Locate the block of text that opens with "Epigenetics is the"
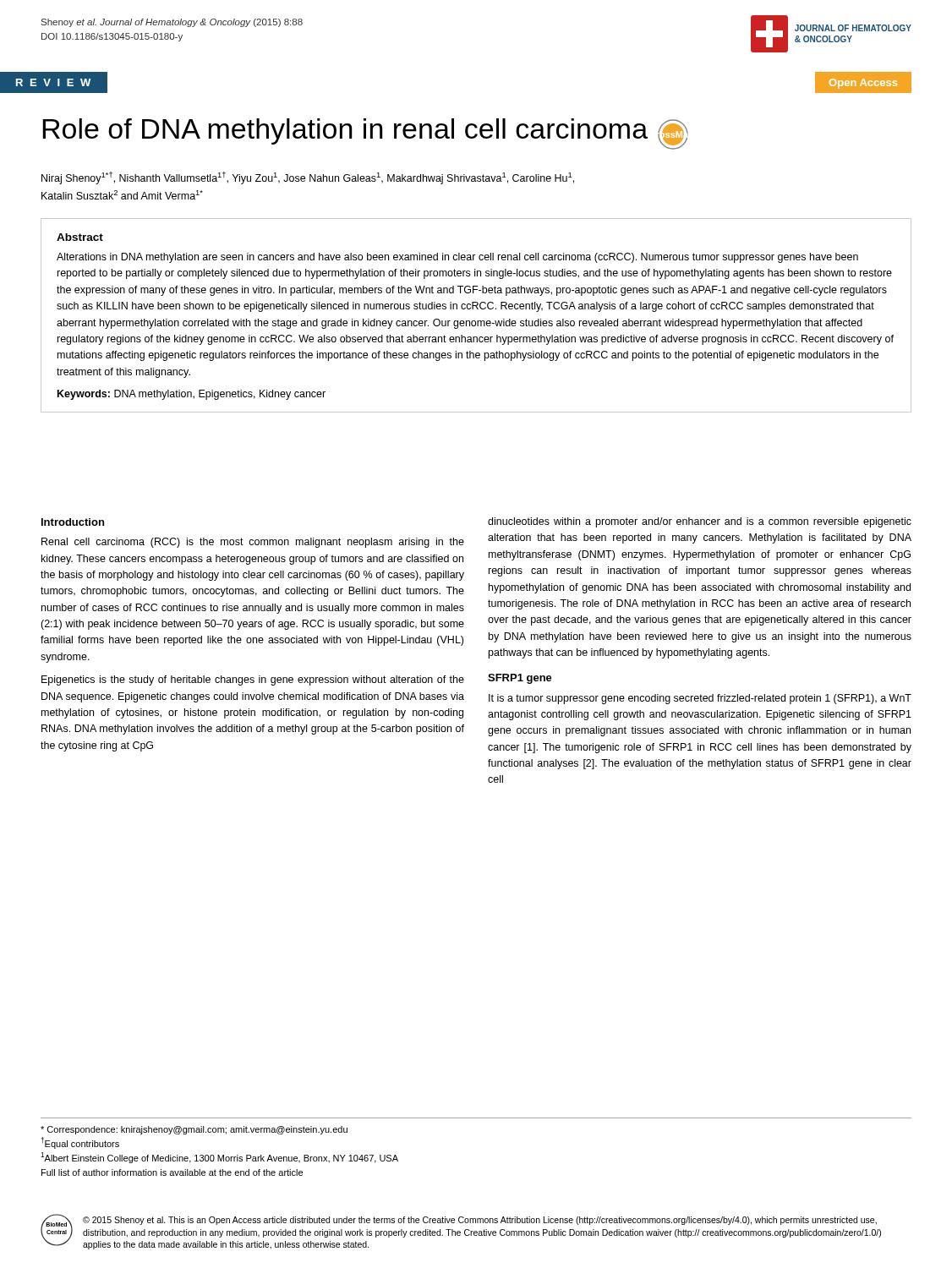The width and height of the screenshot is (952, 1268). click(x=252, y=712)
